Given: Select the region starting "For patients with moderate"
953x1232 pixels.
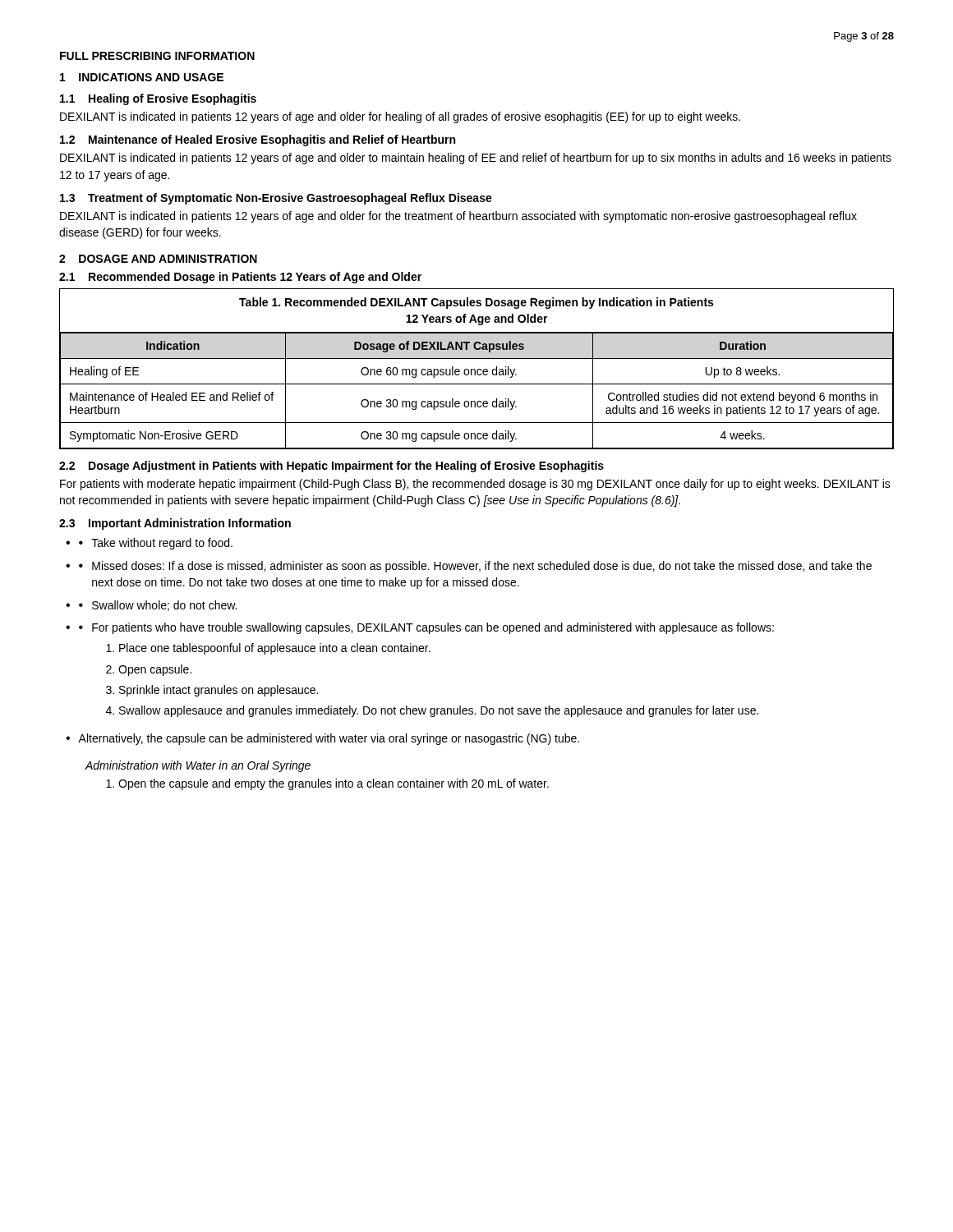Looking at the screenshot, I should pyautogui.click(x=475, y=492).
